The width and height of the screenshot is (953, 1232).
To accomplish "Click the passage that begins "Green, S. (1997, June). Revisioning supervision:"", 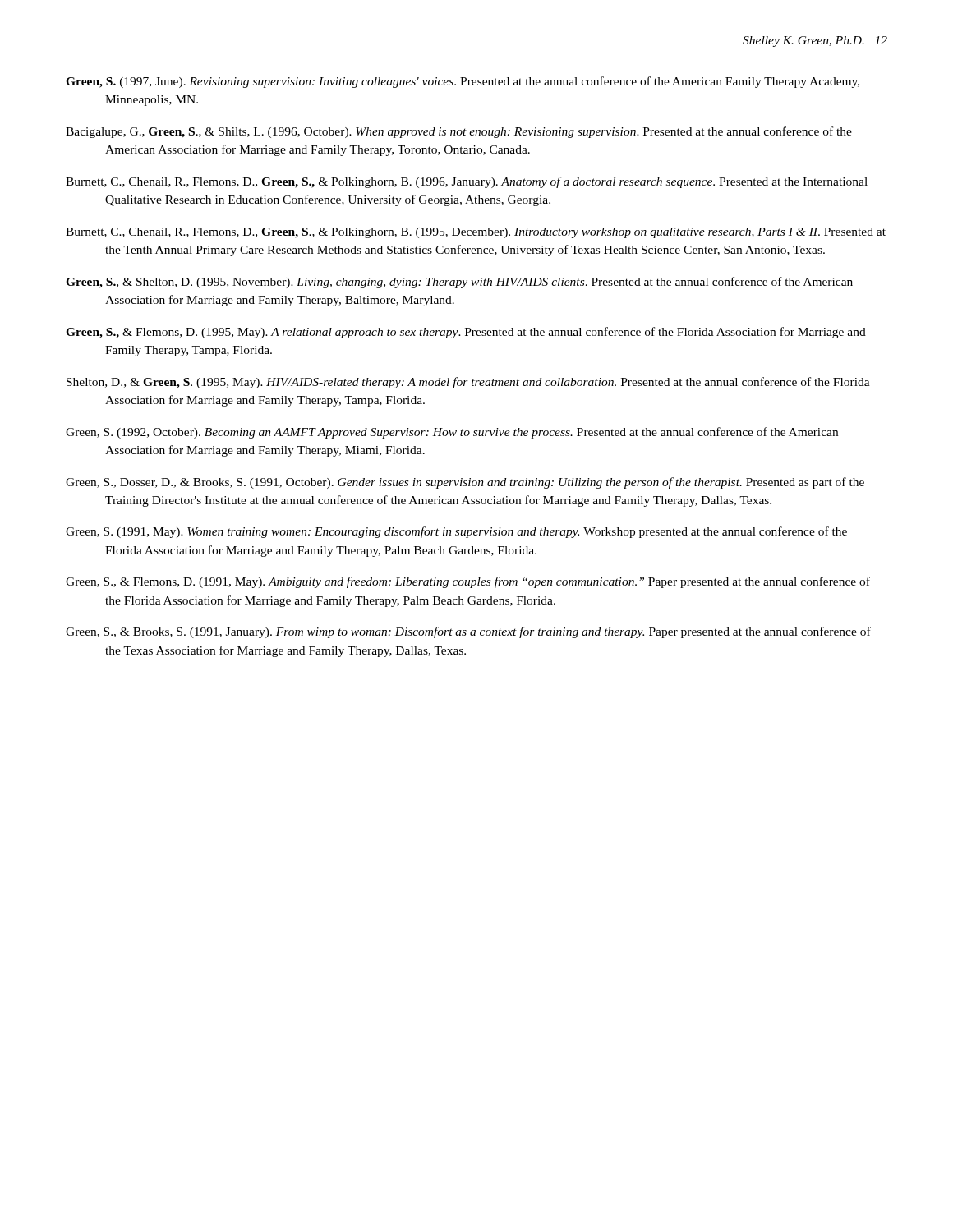I will (463, 90).
